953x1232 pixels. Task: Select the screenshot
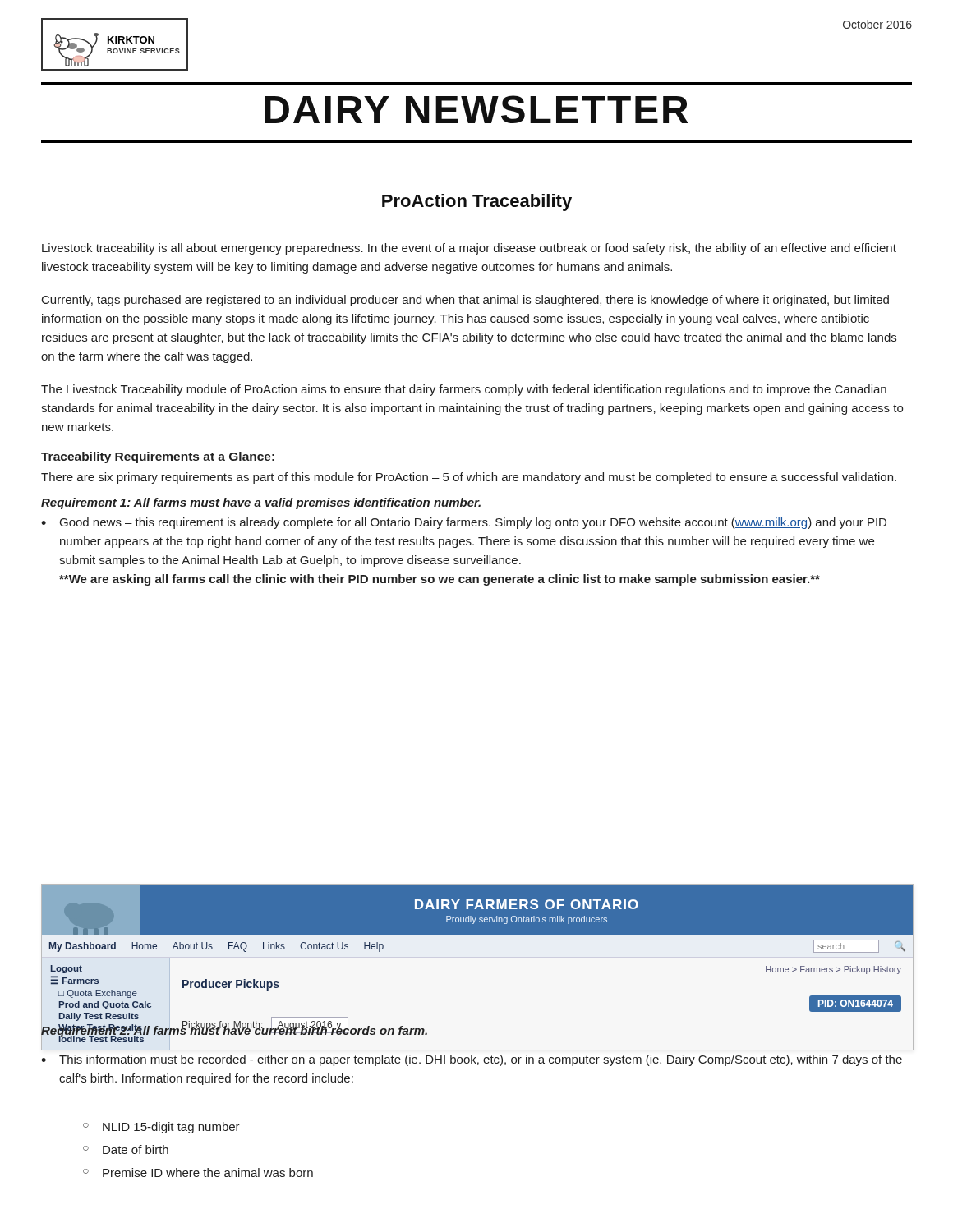pos(477,967)
